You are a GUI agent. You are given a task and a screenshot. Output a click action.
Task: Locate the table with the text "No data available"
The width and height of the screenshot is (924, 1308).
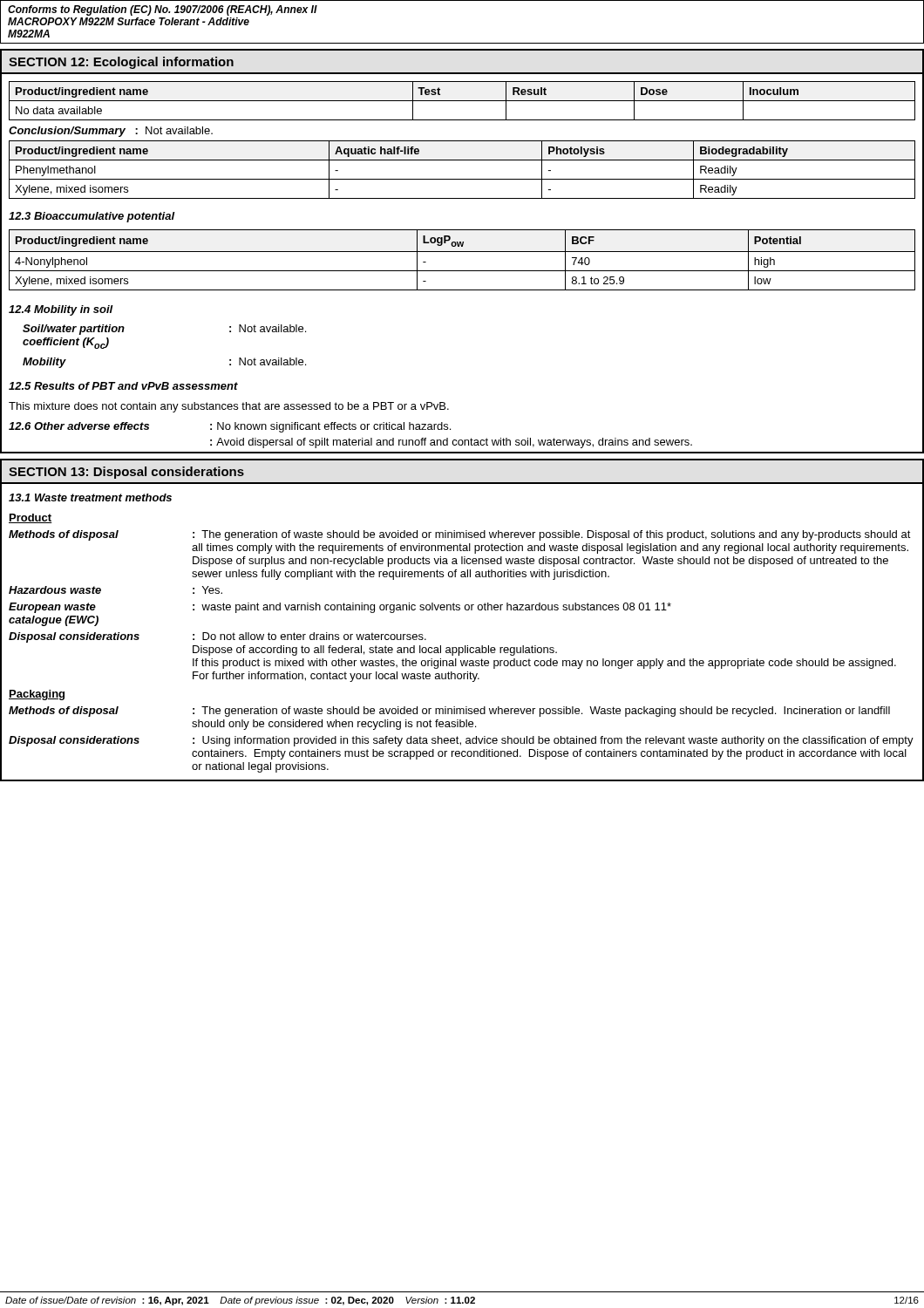(x=462, y=101)
